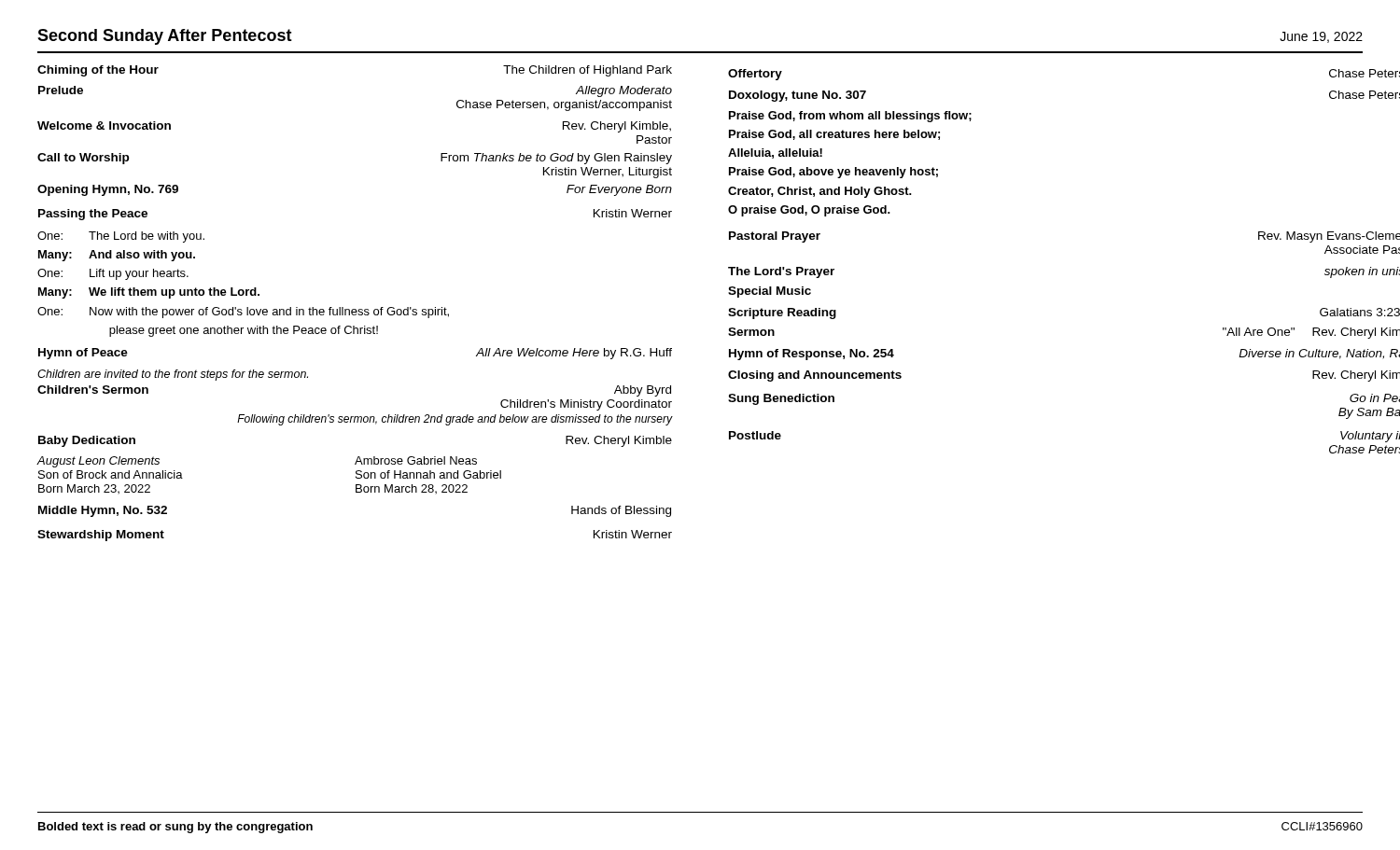This screenshot has width=1400, height=850.
Task: Click on the text block that says "Children are invited to the front"
Action: [x=174, y=374]
